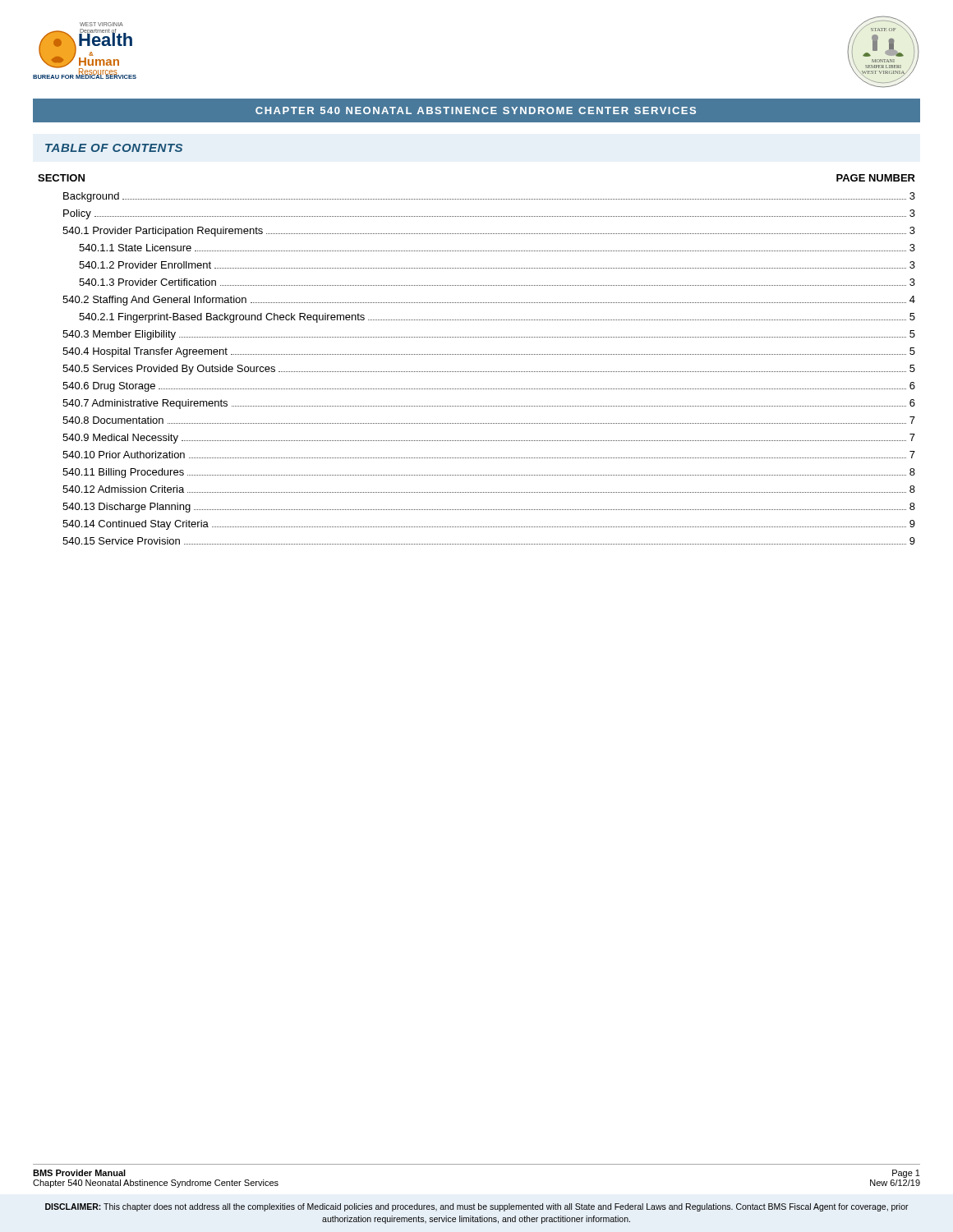Where is the passage that starts "540.2 Staffing And"?
Screen dimensions: 1232x953
pos(476,299)
